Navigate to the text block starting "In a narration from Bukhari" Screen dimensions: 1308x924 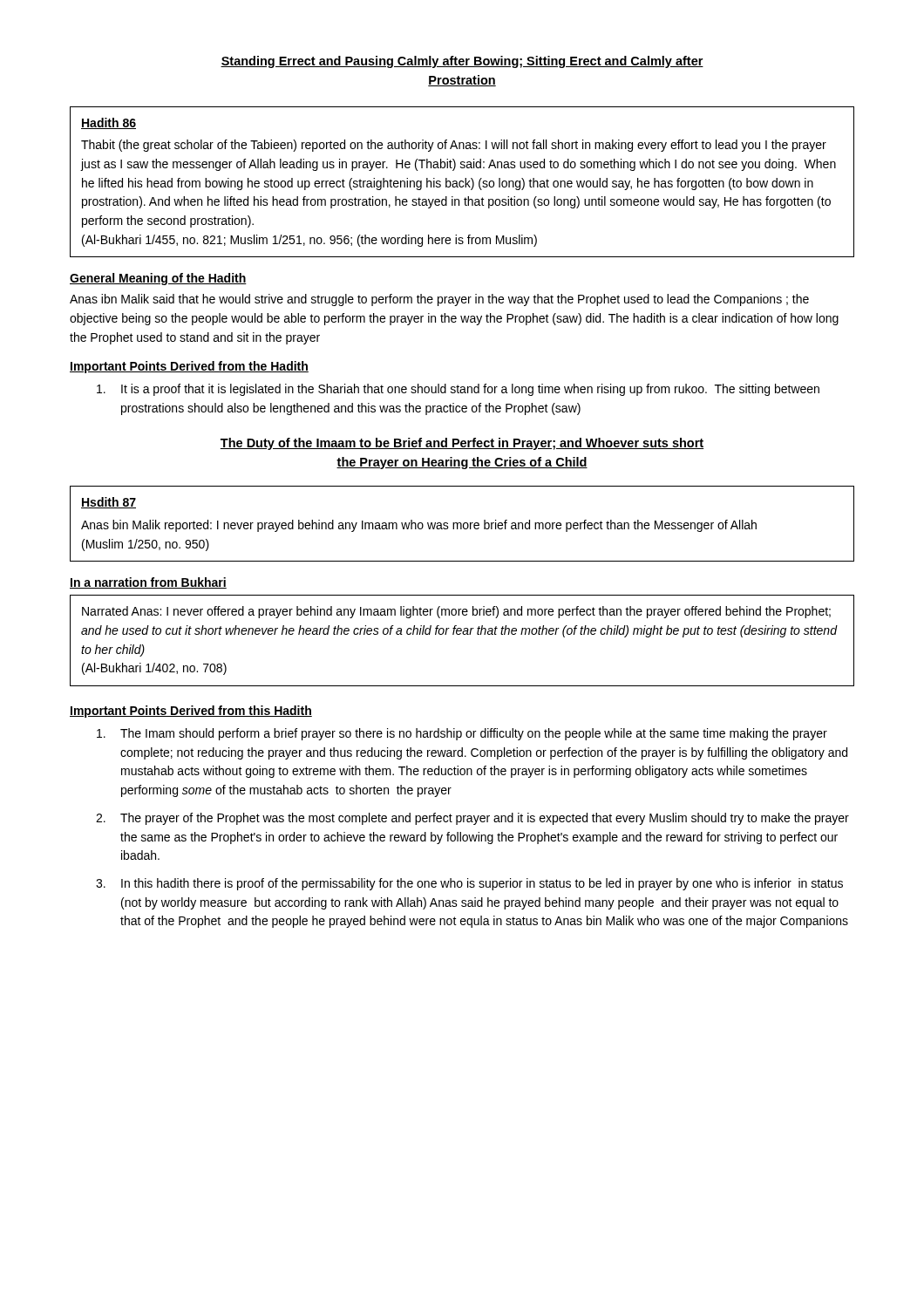tap(148, 583)
